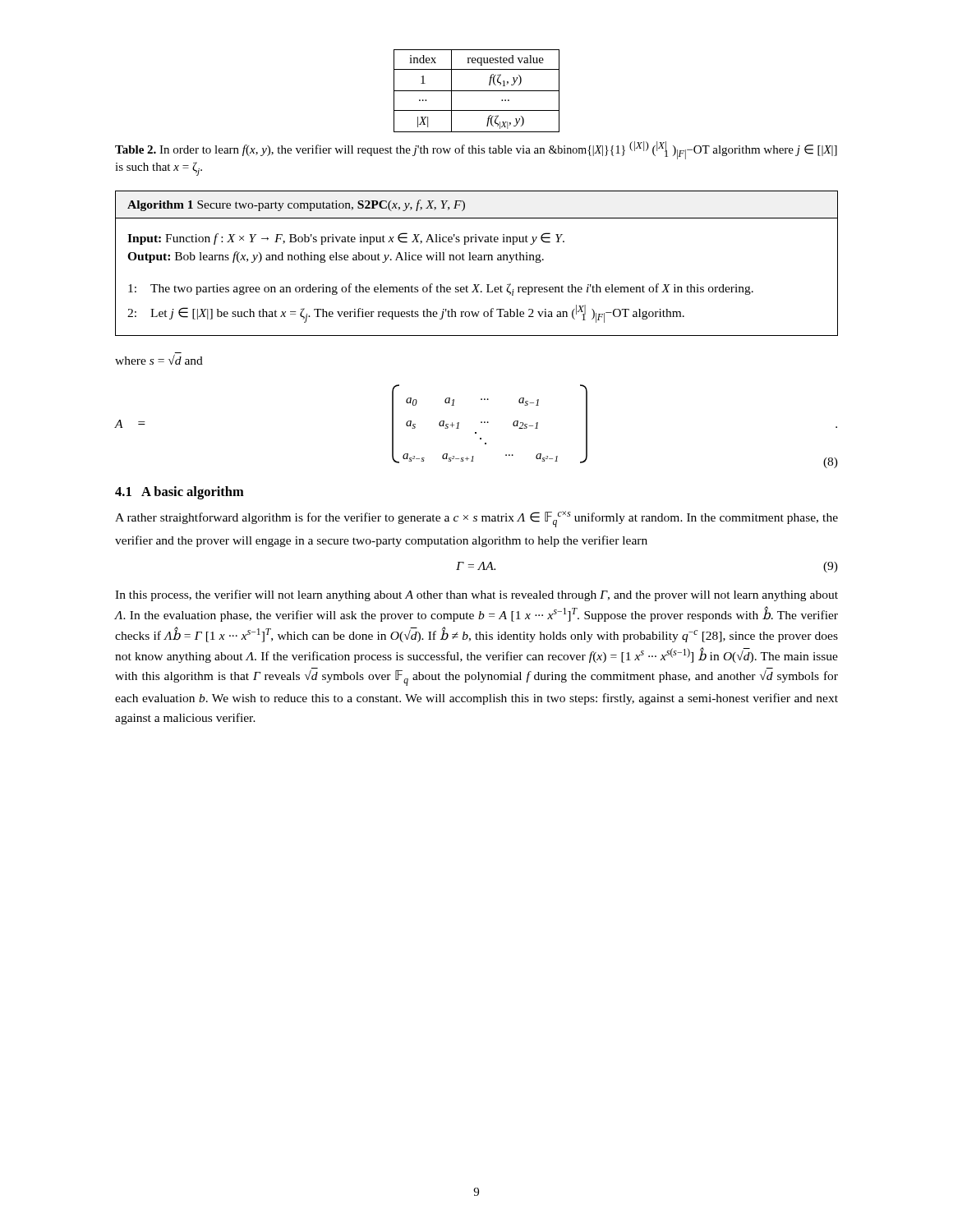Click on the text block that says "where s = √d"
This screenshot has height=1232, width=953.
159,360
